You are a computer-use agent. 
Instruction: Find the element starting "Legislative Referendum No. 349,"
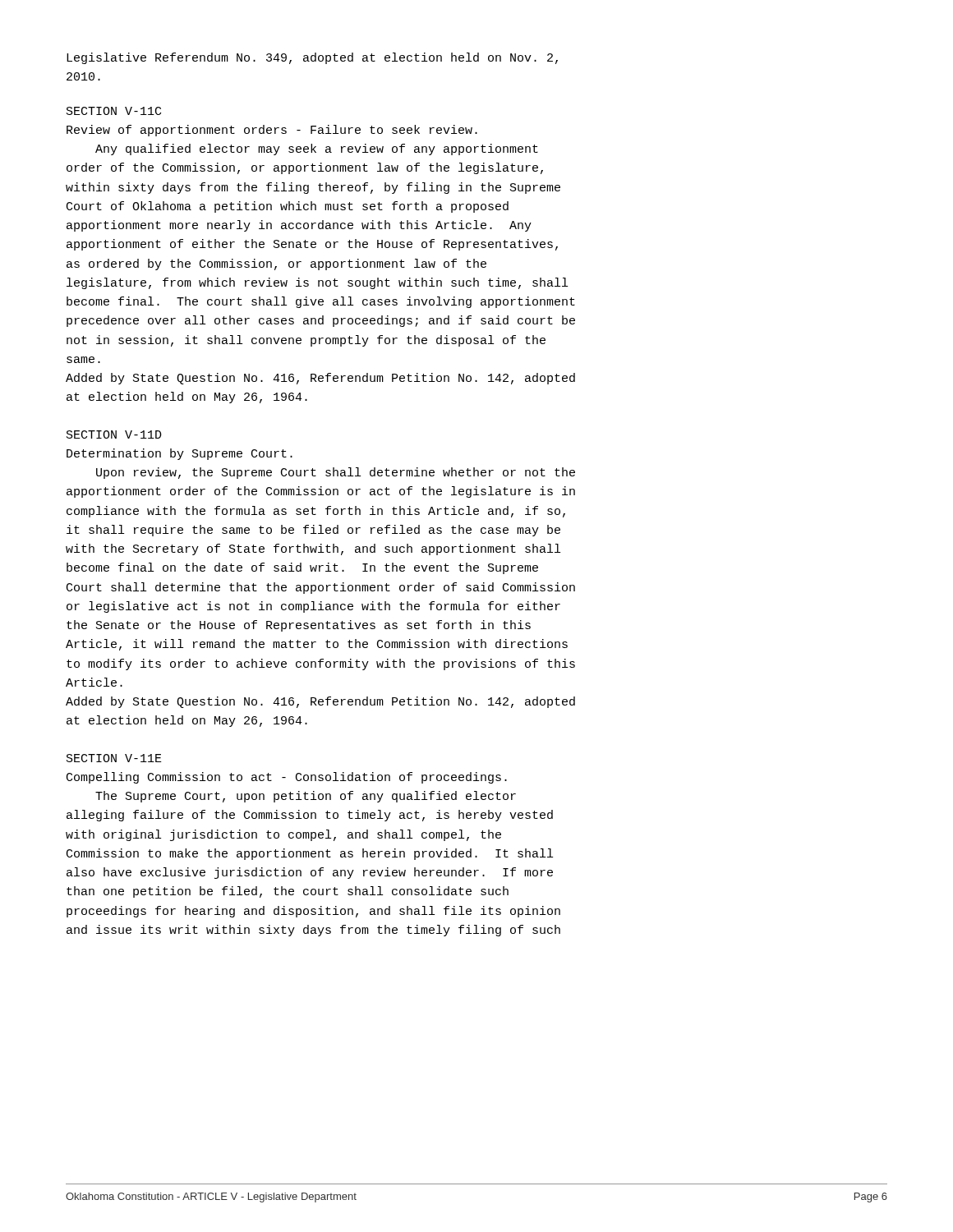[313, 68]
